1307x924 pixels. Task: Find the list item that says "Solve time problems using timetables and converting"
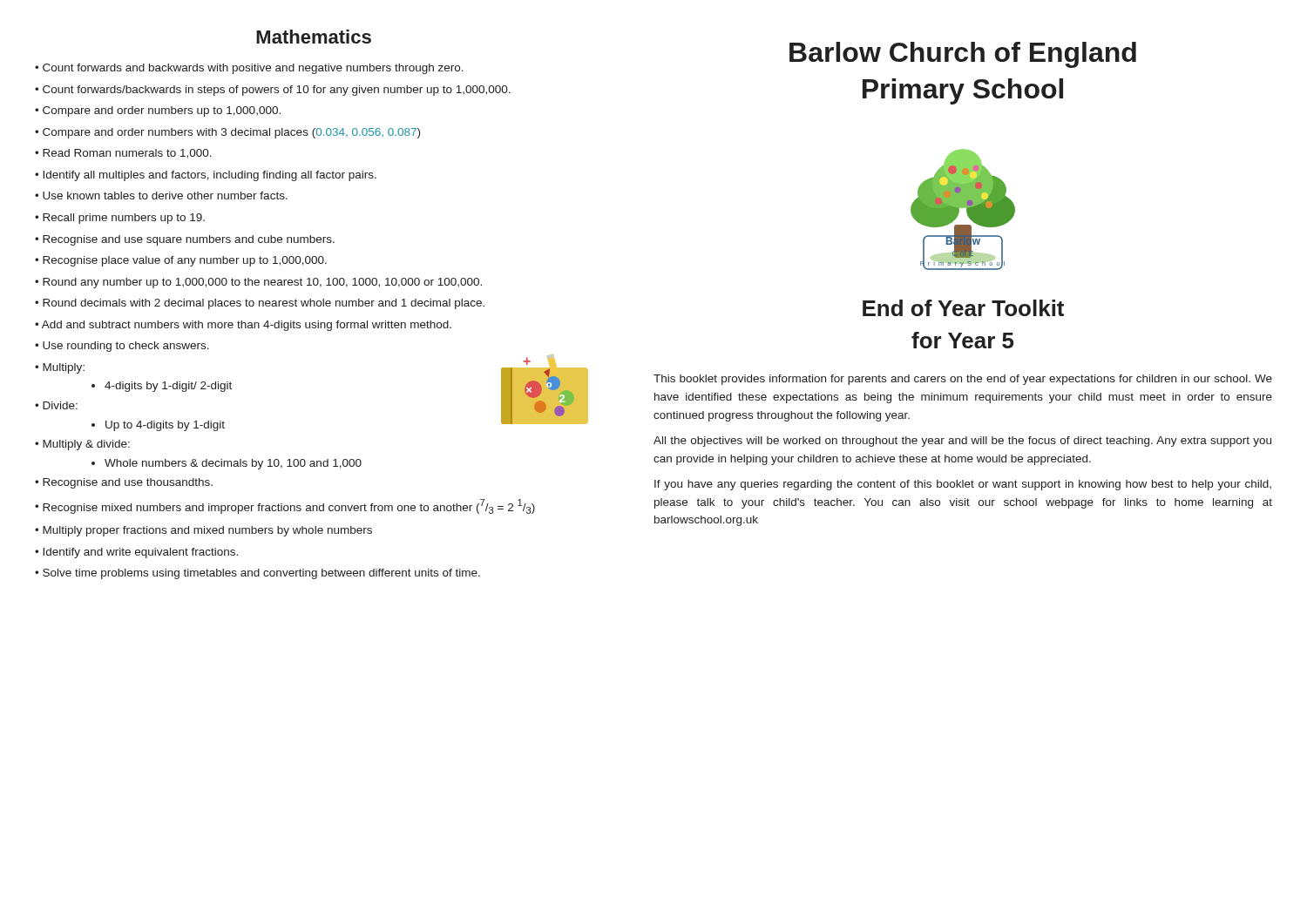[261, 573]
